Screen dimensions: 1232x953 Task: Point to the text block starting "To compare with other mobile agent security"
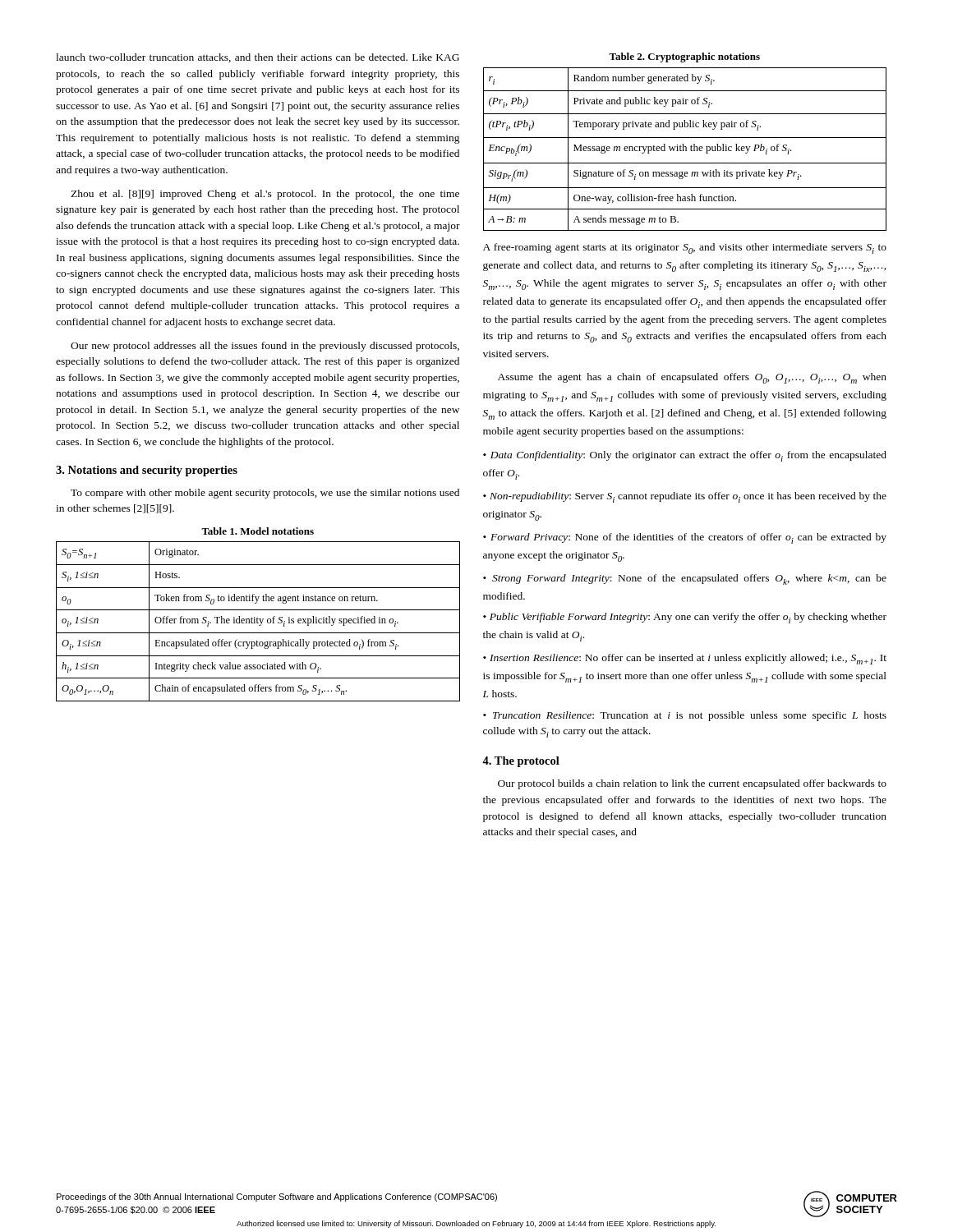pos(258,500)
